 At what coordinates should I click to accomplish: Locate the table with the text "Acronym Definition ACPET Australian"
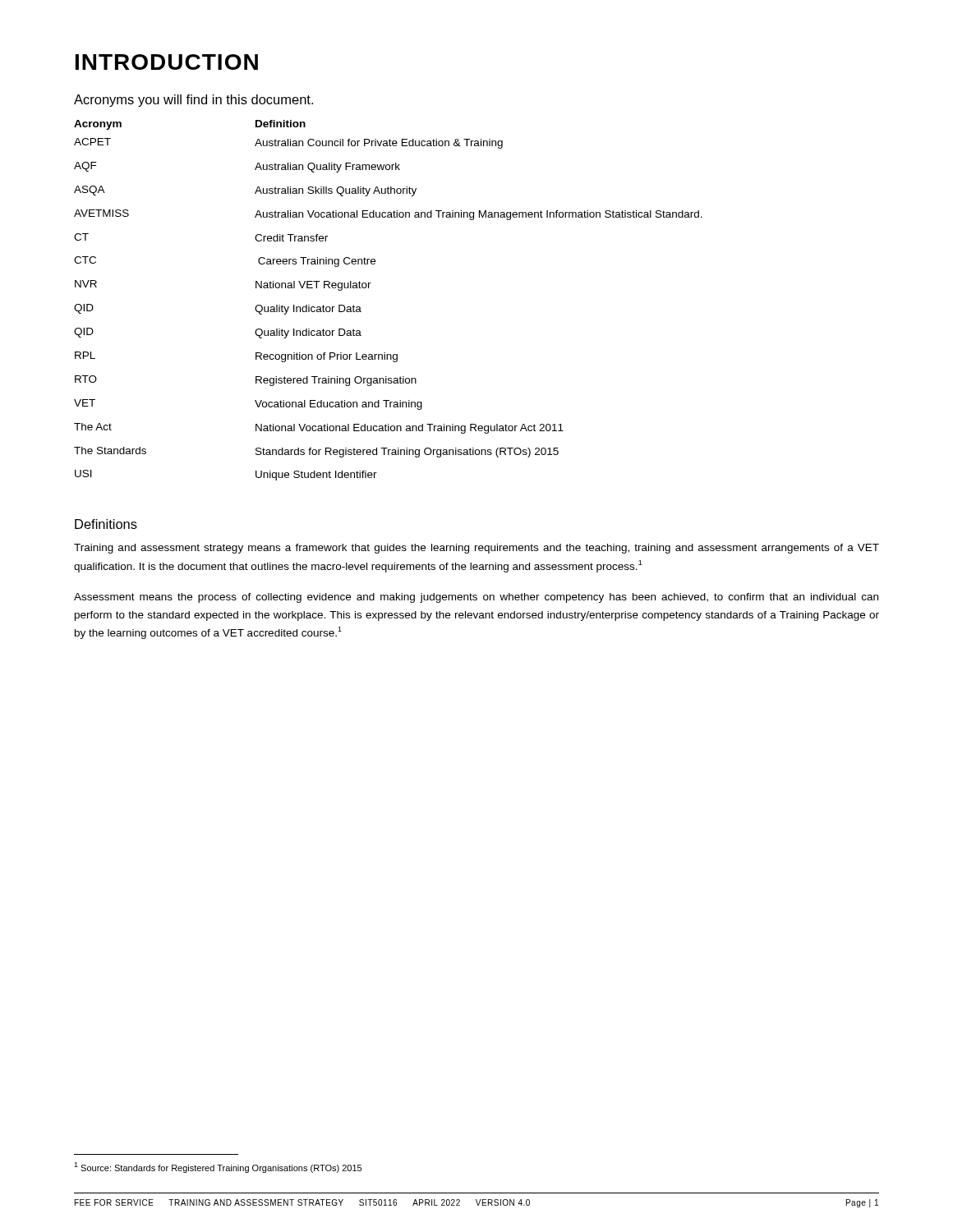pyautogui.click(x=476, y=302)
